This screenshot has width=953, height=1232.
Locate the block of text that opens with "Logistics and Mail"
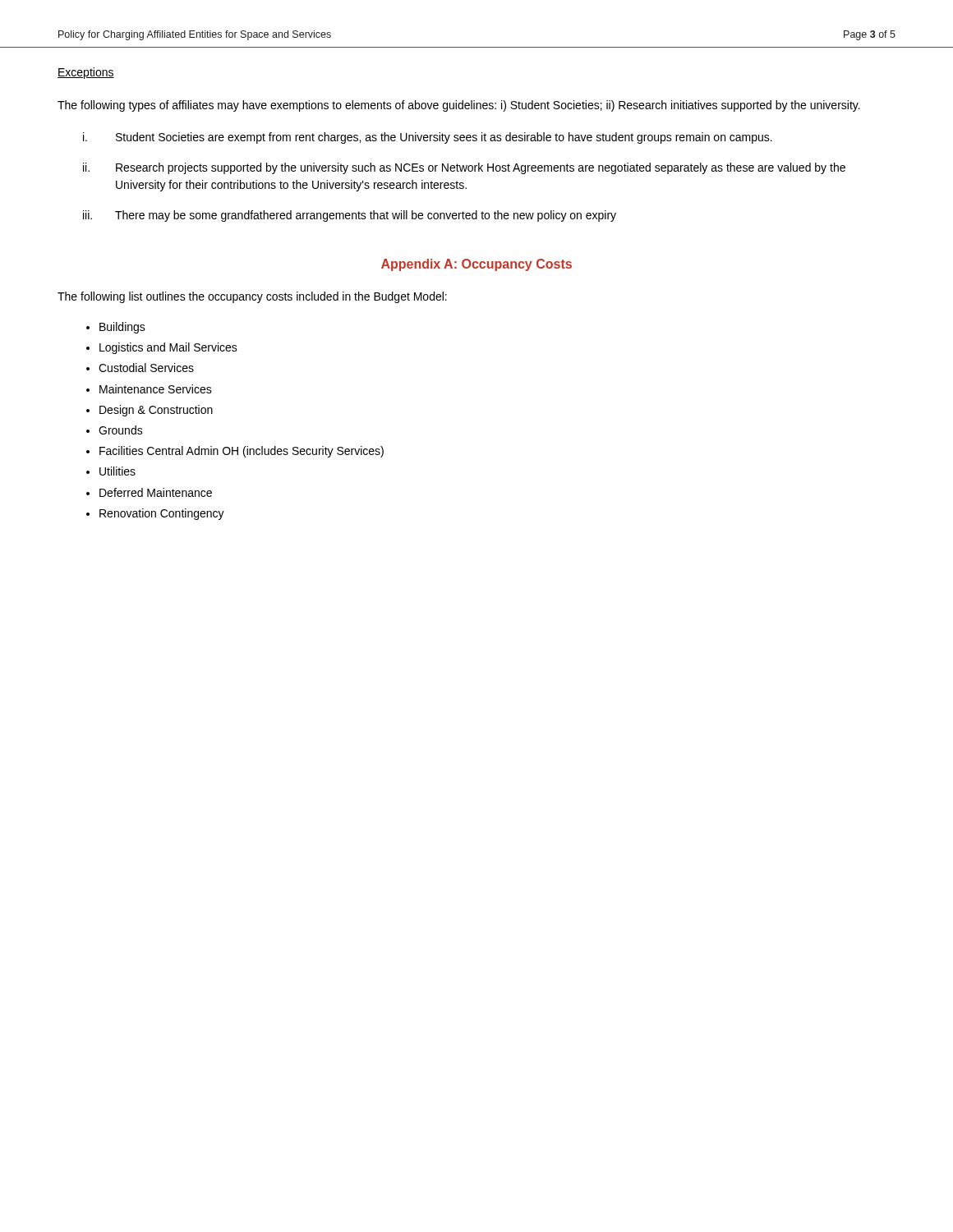coord(168,348)
